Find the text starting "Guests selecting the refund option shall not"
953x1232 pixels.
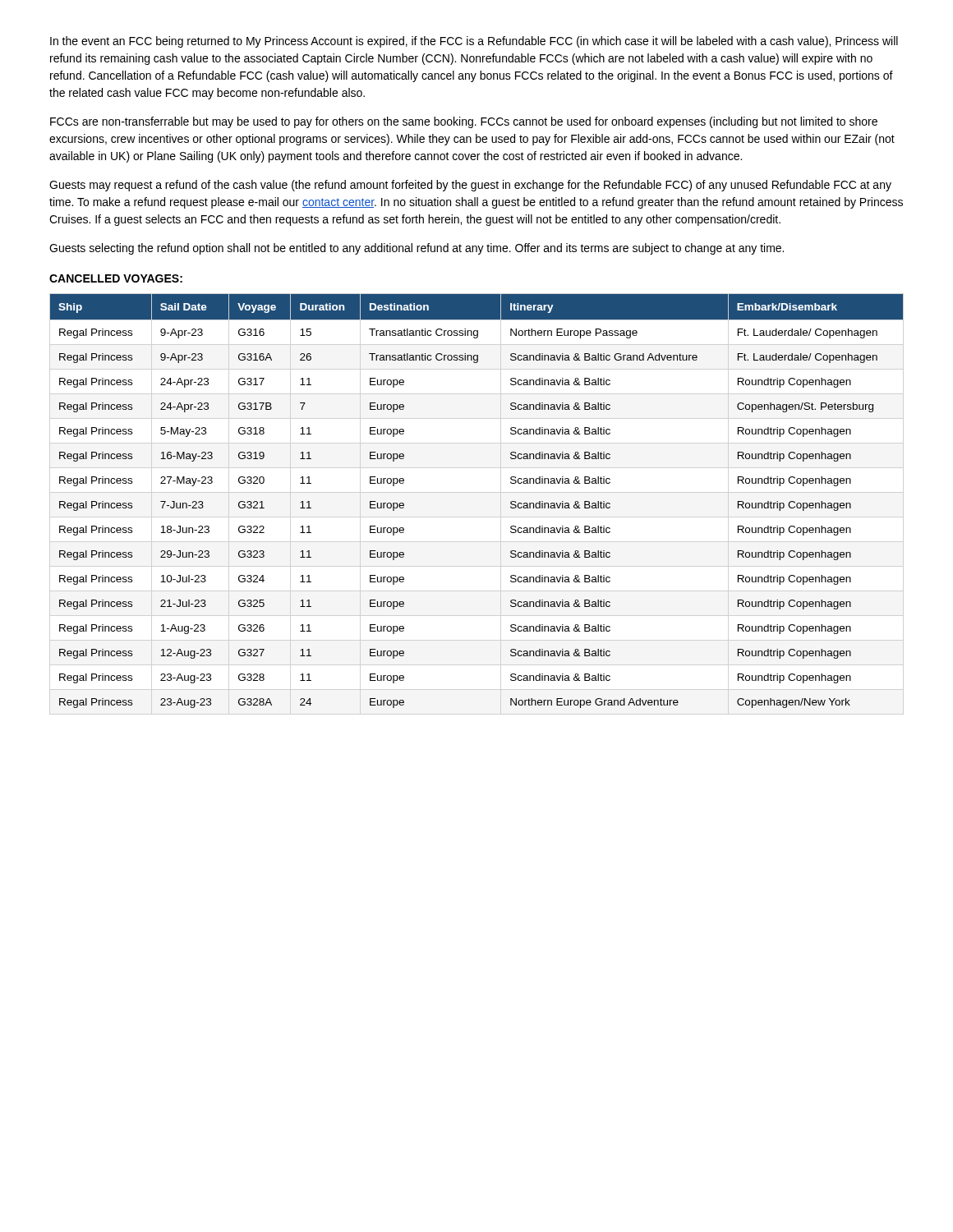tap(417, 248)
